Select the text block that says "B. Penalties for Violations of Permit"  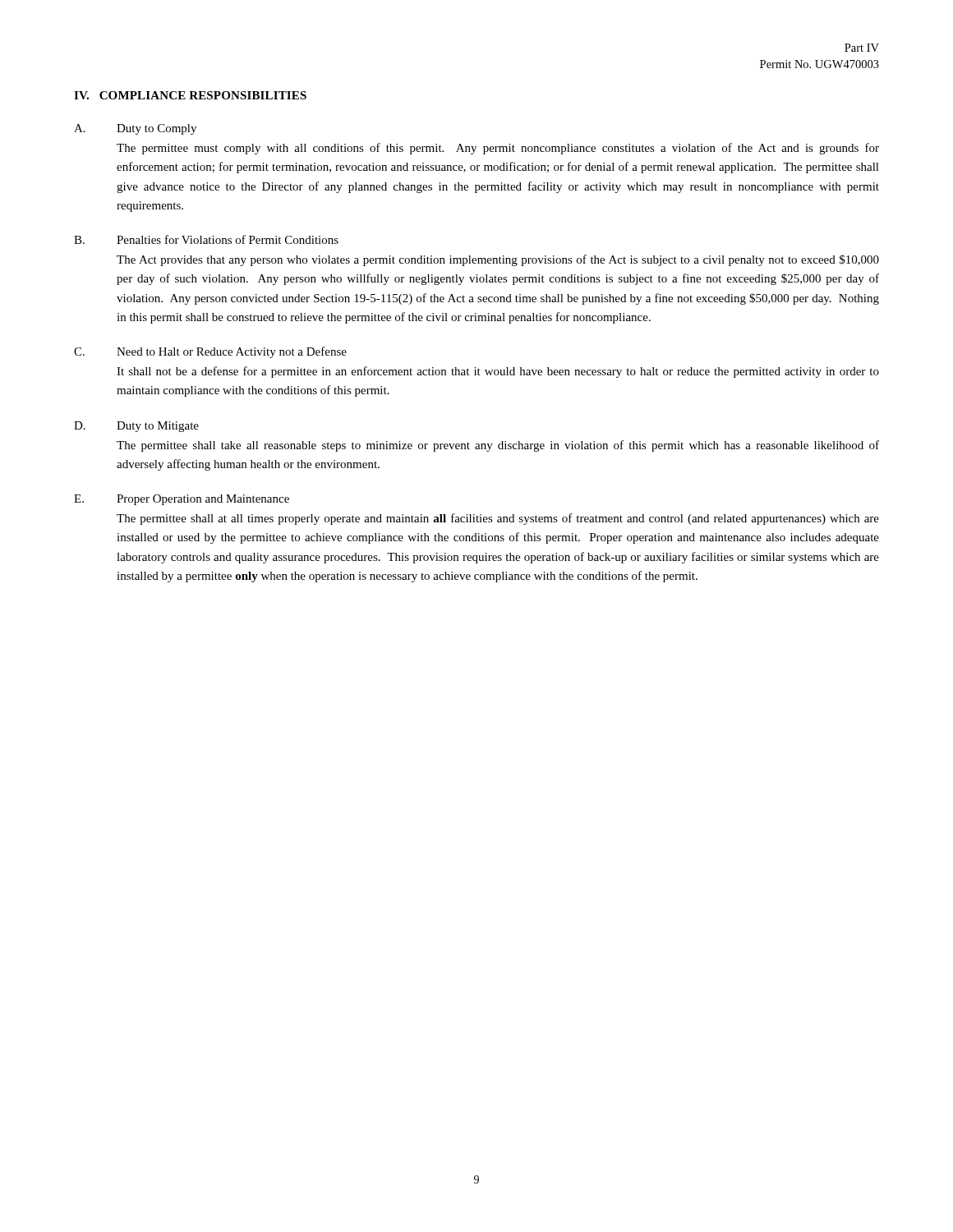coord(476,280)
